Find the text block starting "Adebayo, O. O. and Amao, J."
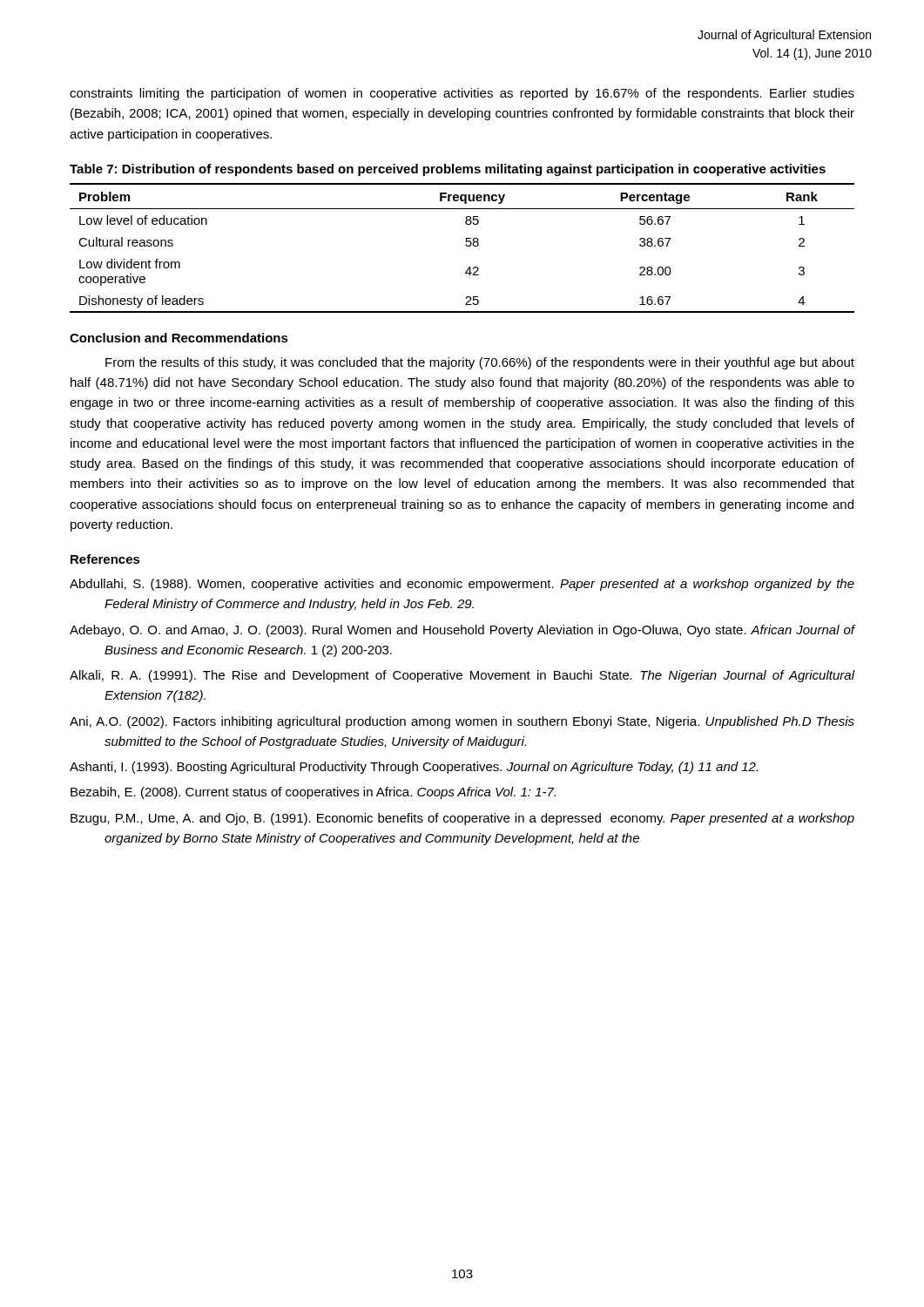 462,639
